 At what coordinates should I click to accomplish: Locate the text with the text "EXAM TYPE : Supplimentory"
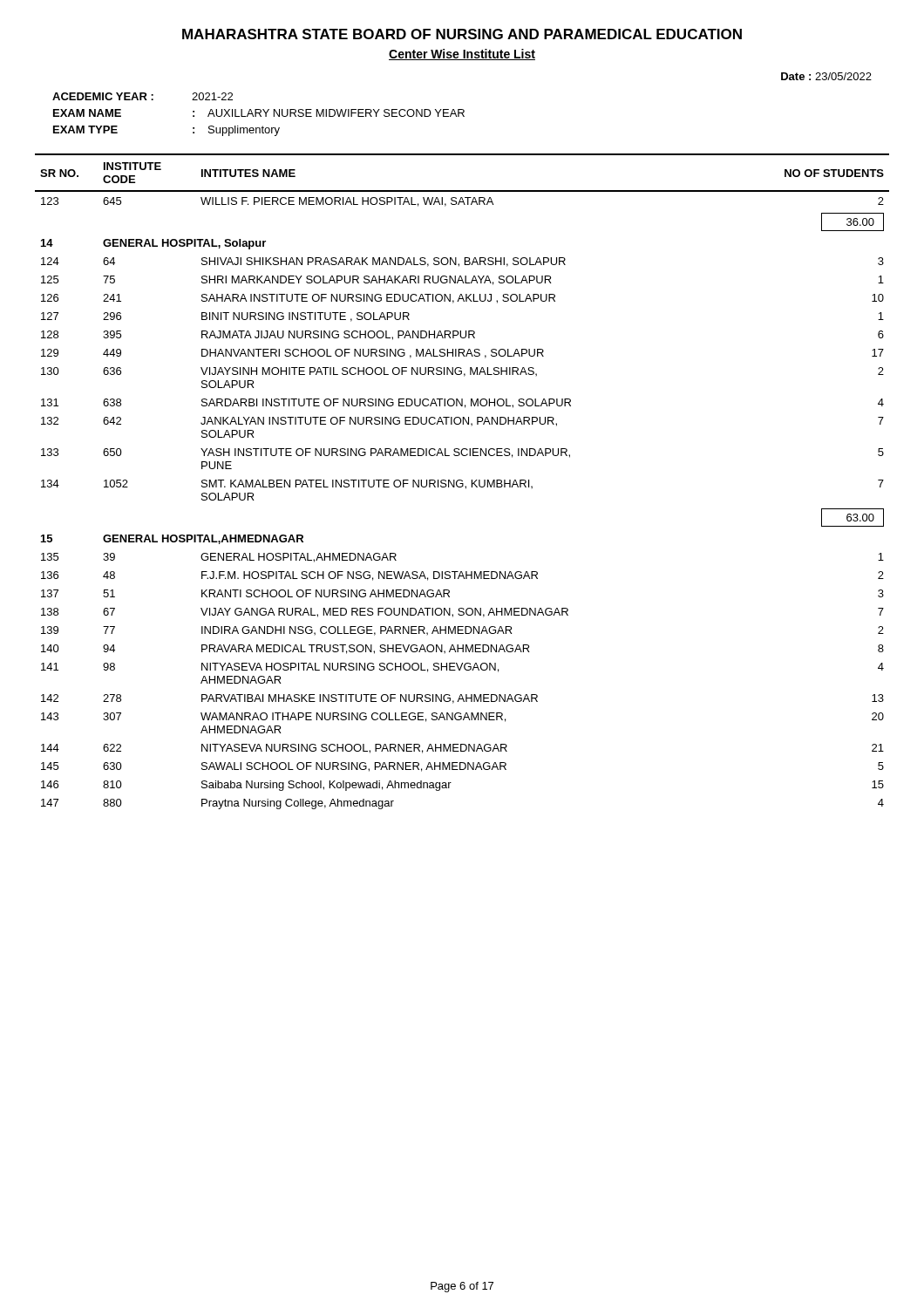80,130
